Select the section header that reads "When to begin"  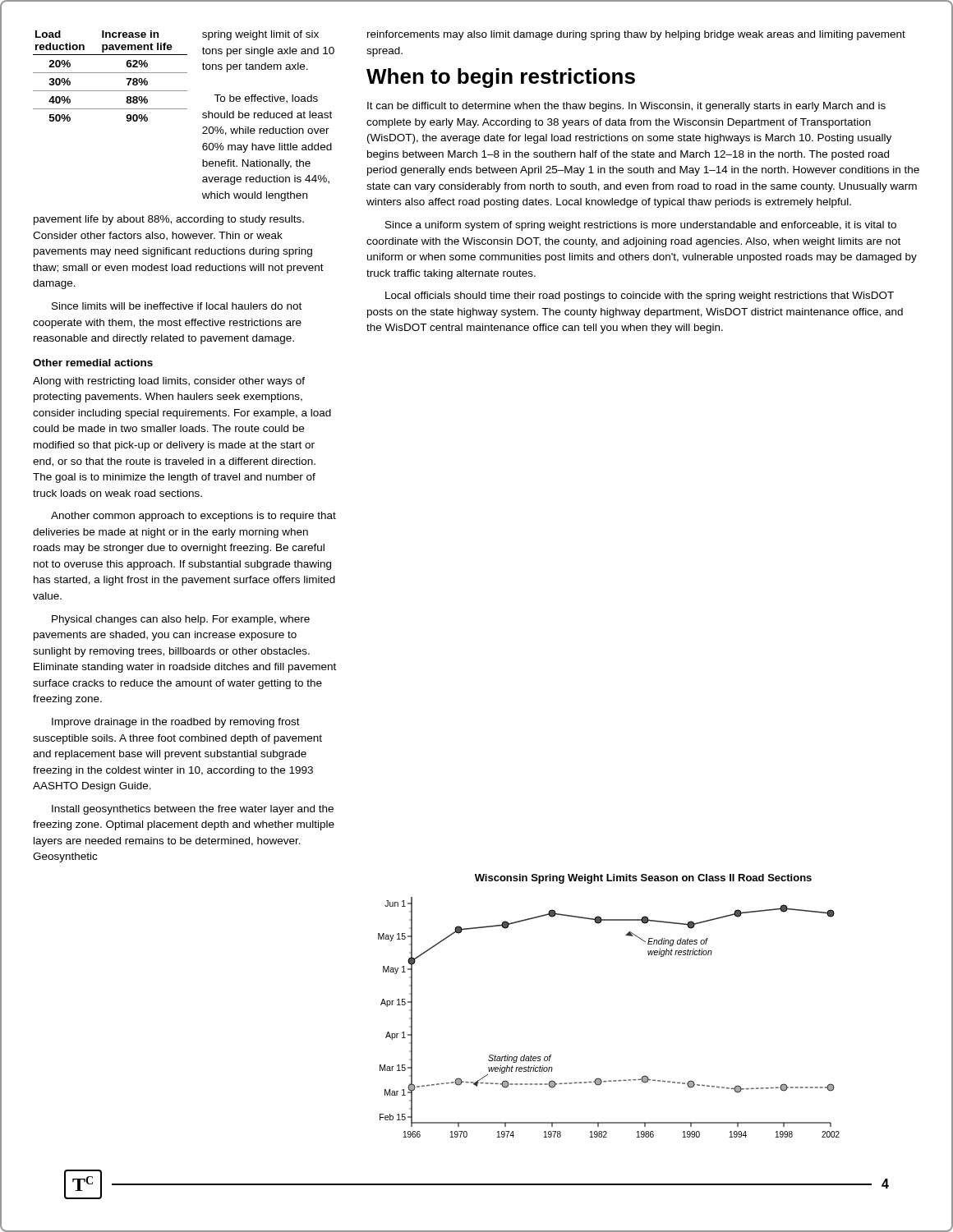click(501, 77)
